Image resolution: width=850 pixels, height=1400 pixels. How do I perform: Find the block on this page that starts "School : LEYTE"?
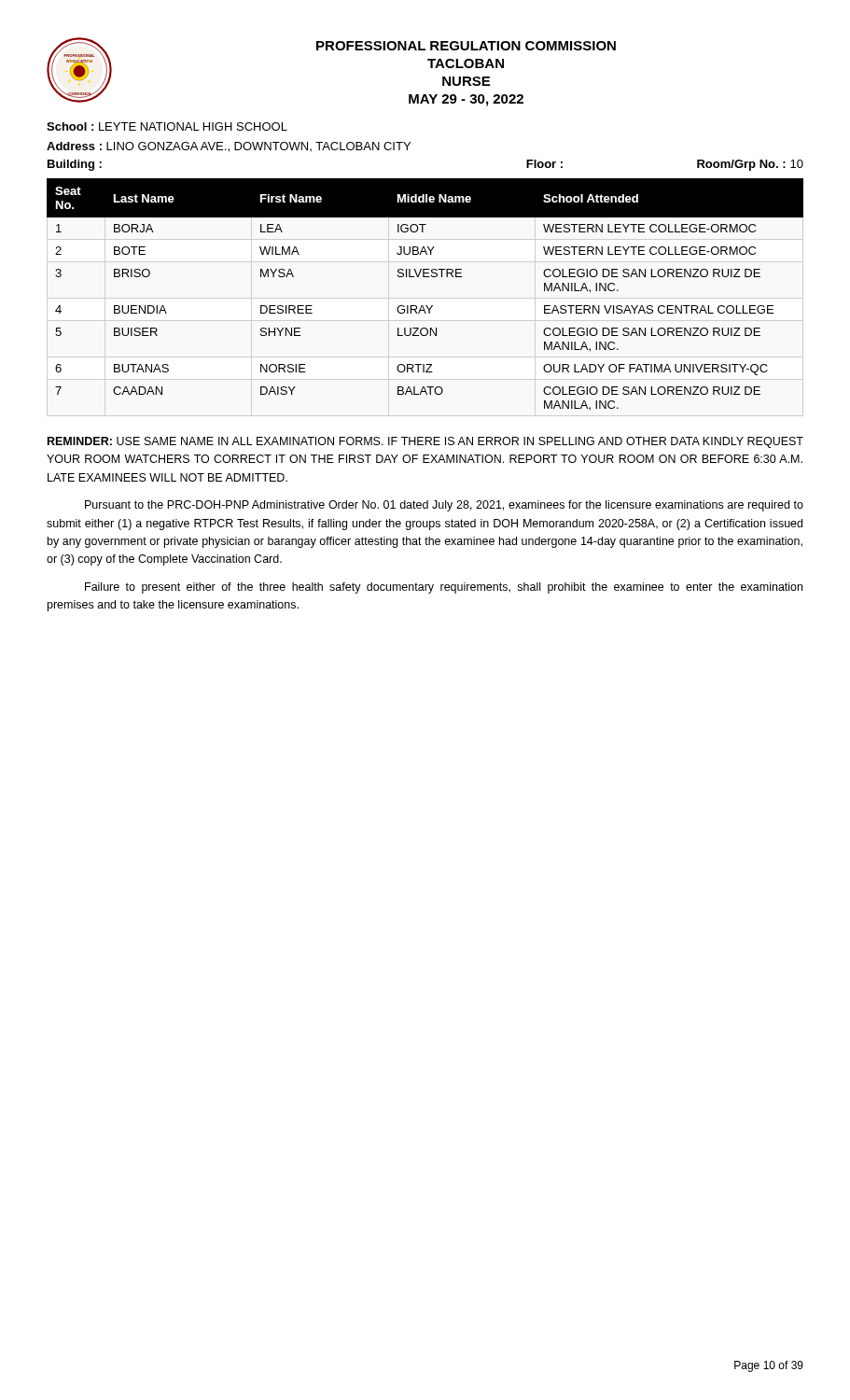coord(167,126)
